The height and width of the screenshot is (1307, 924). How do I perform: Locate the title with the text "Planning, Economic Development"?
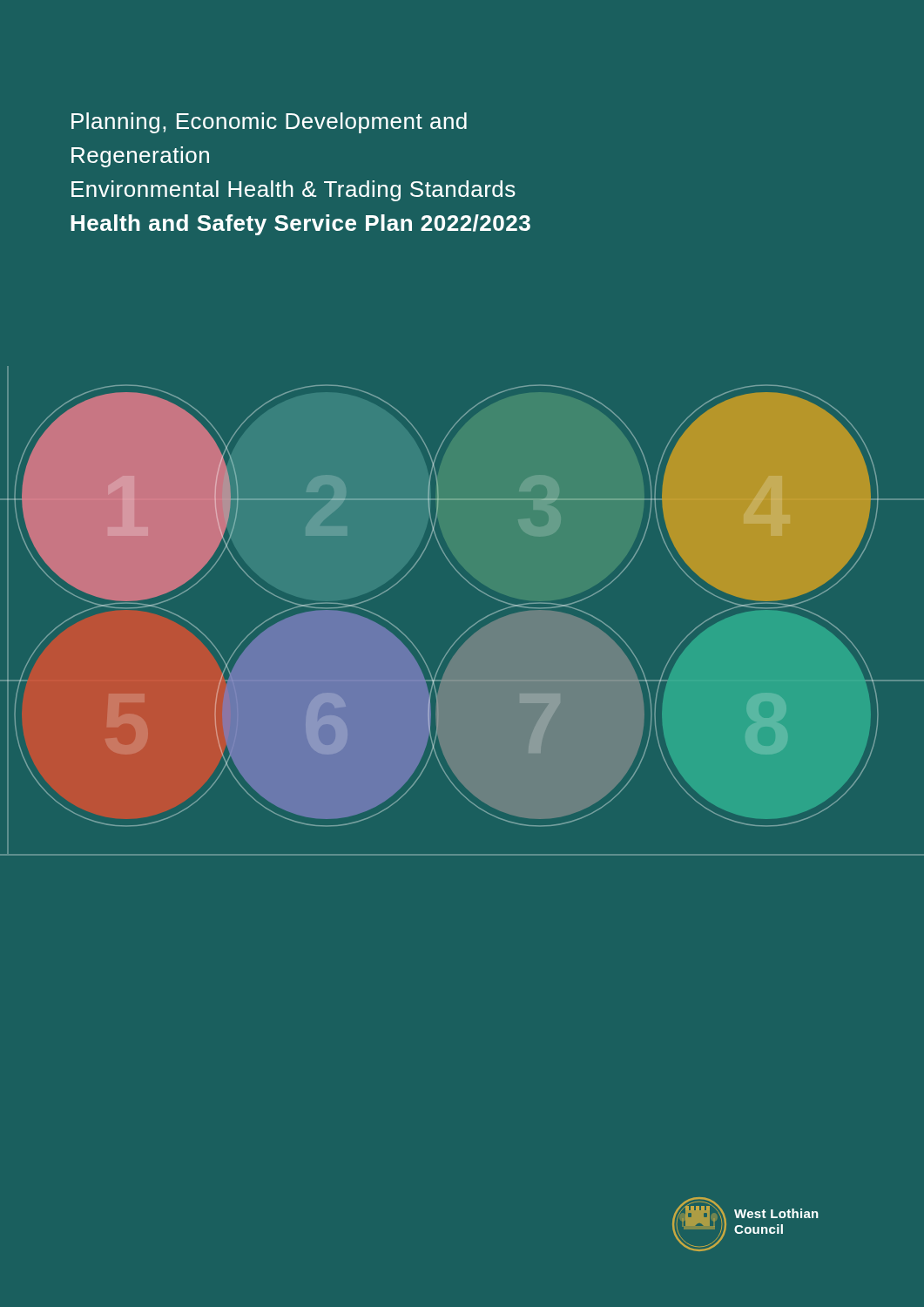tap(374, 173)
